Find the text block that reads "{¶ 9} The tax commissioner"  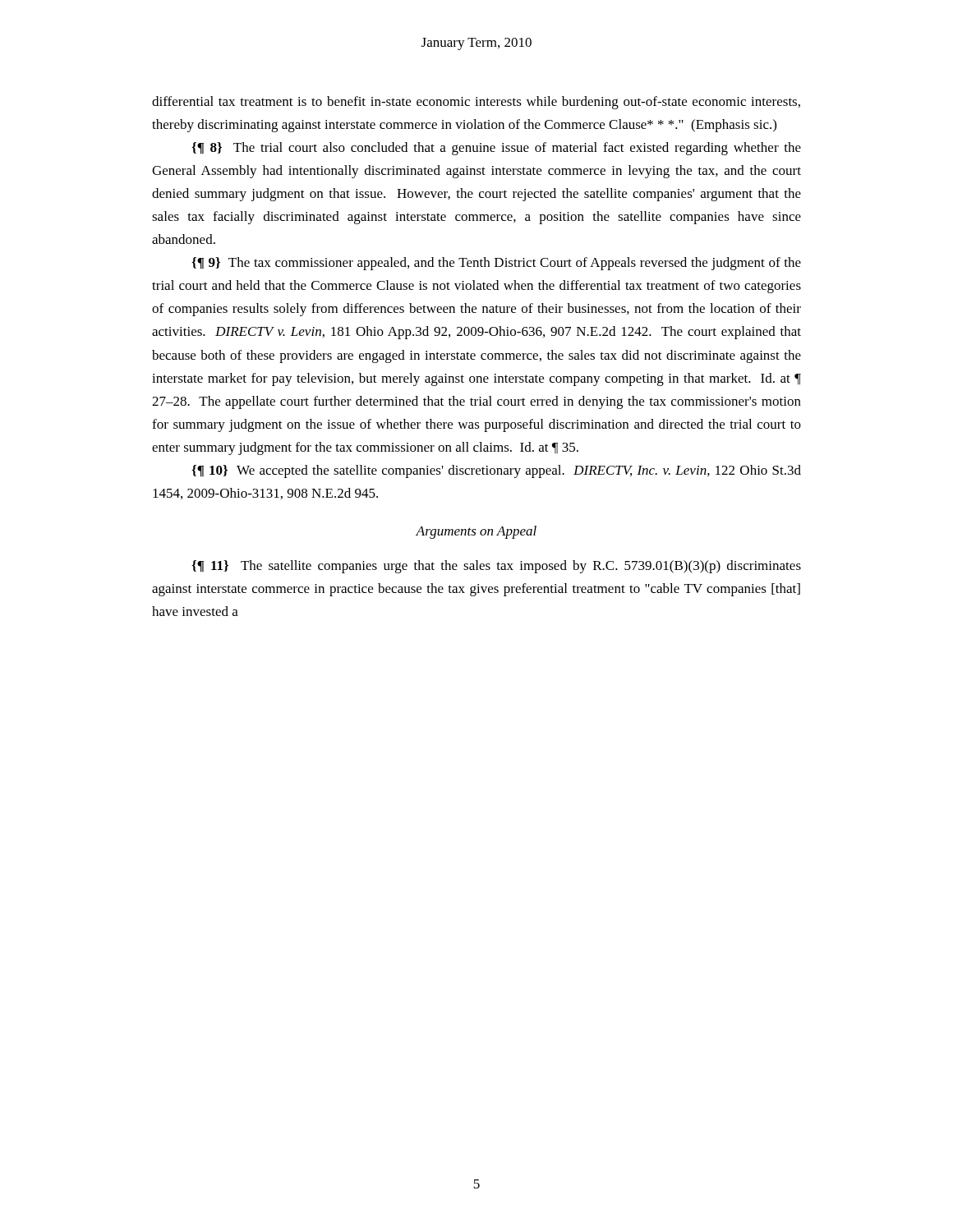tap(476, 355)
